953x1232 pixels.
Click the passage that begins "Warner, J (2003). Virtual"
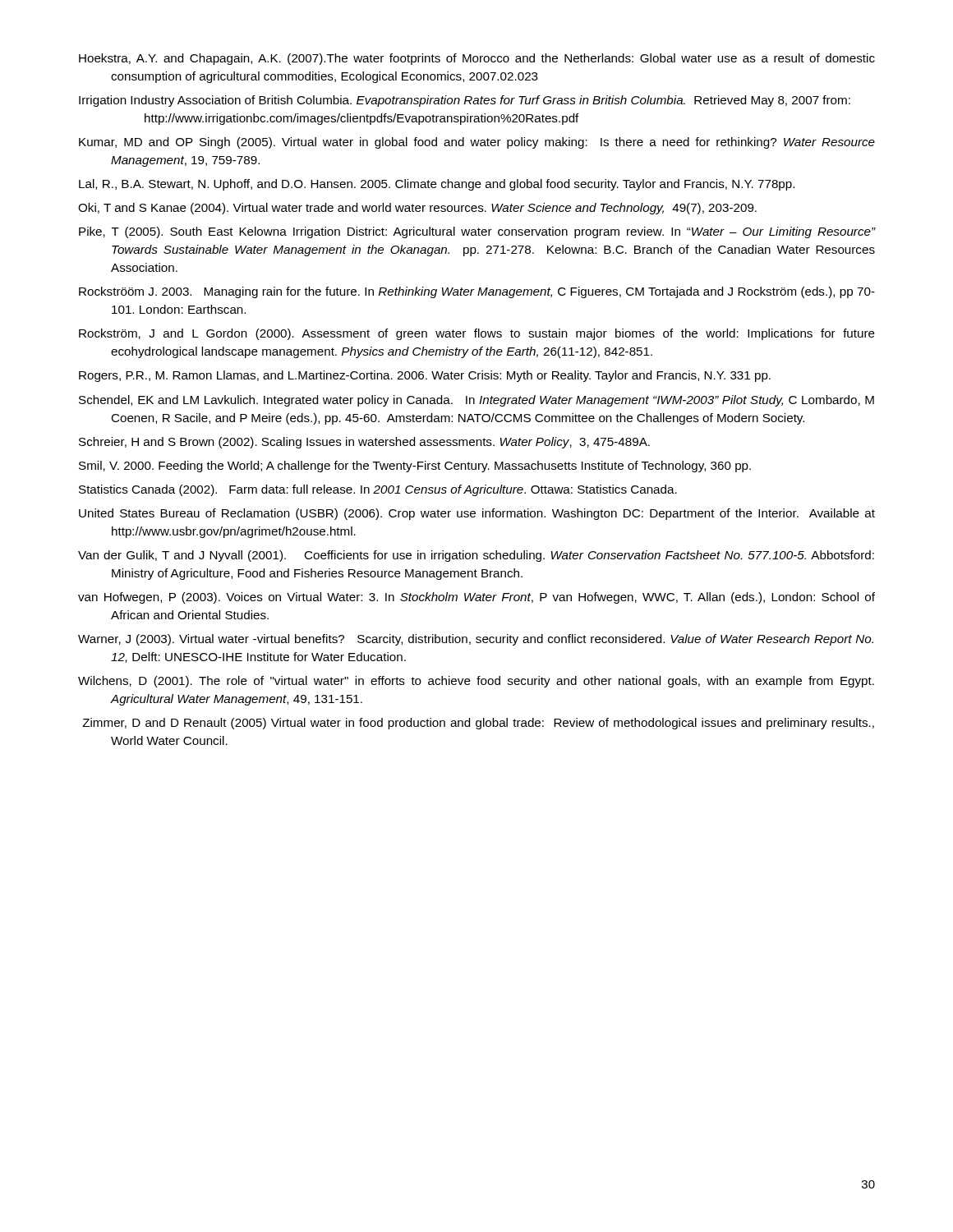[476, 648]
